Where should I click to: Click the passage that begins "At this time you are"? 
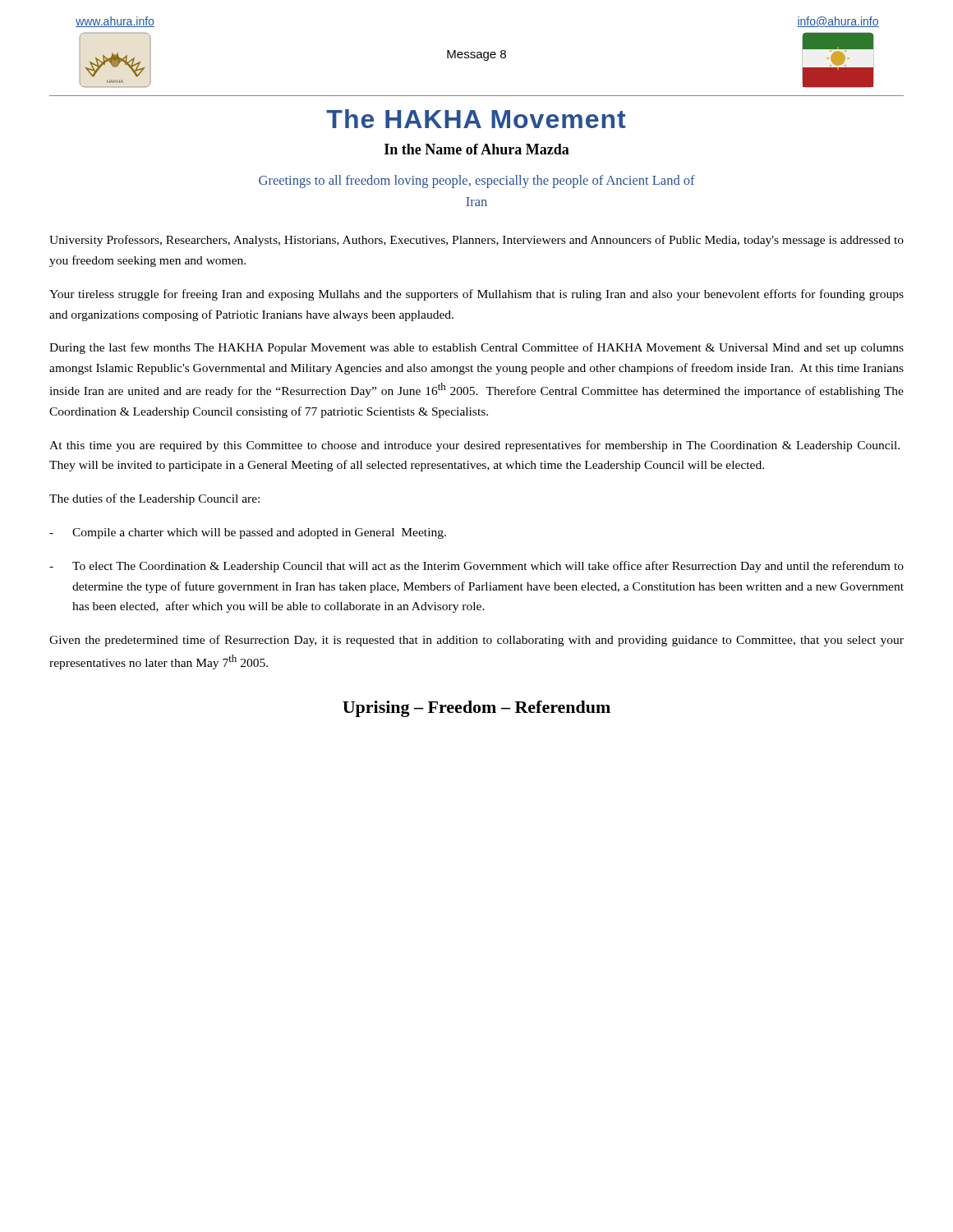coord(476,455)
